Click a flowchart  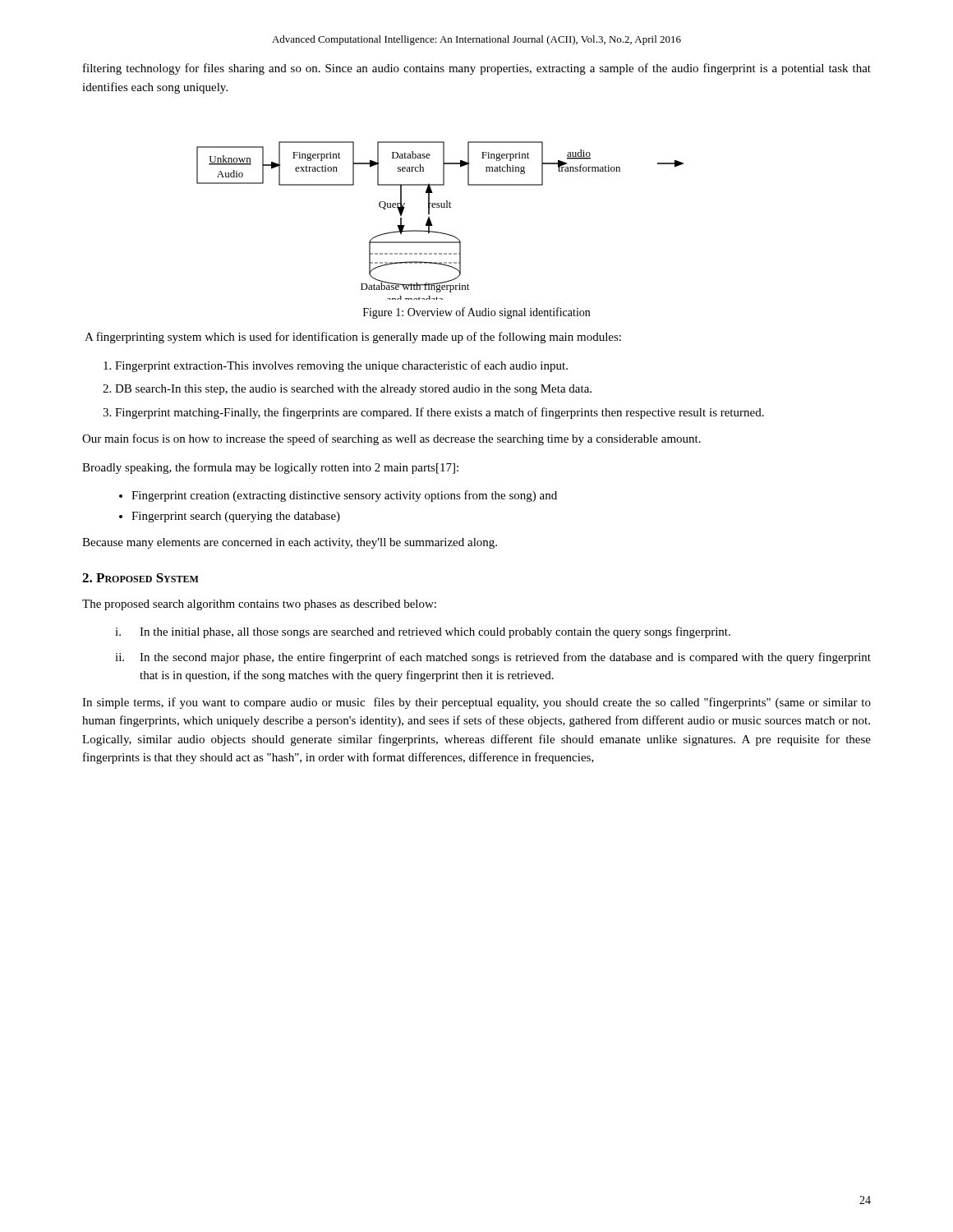coord(476,205)
